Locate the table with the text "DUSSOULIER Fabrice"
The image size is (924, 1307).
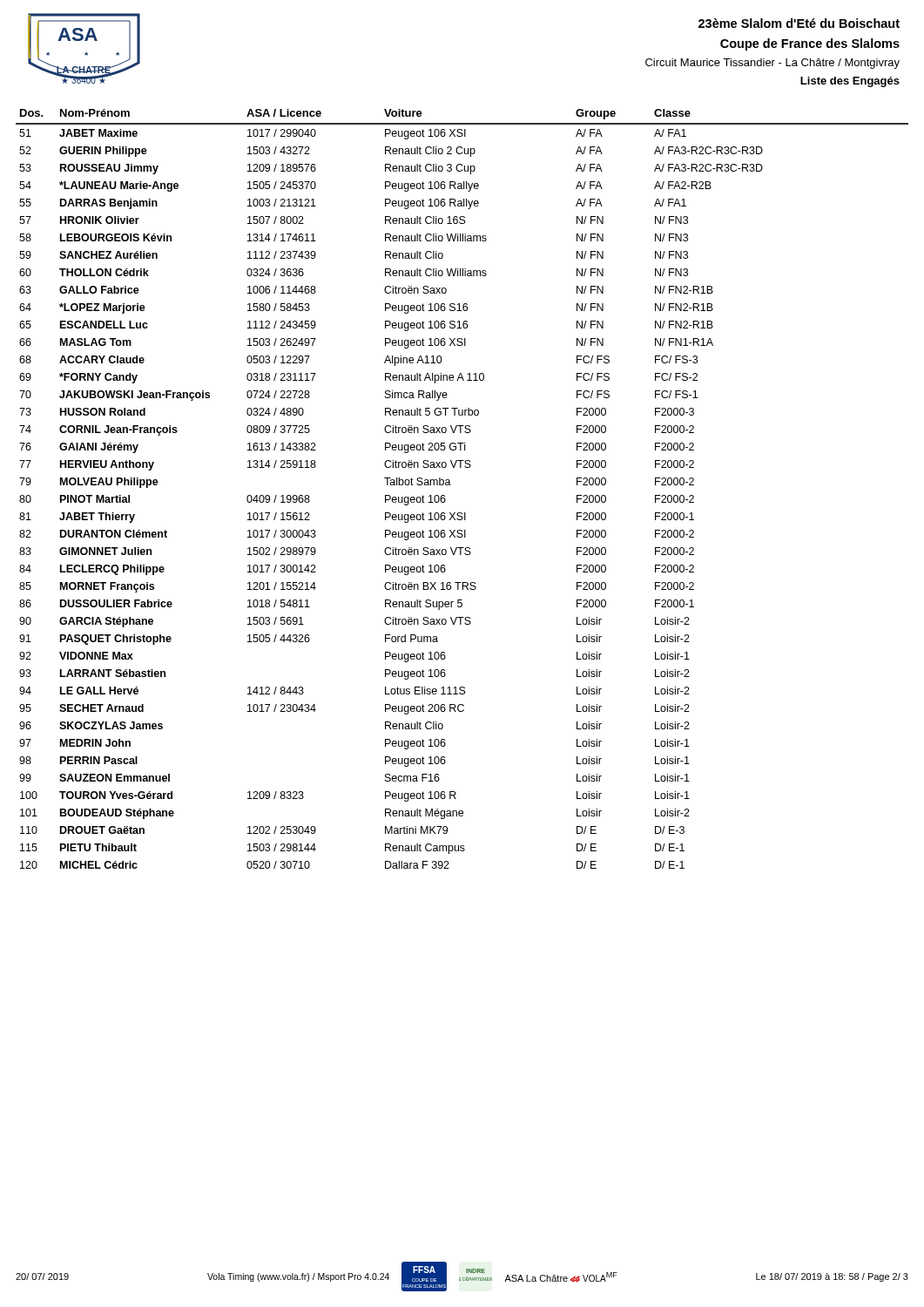pyautogui.click(x=462, y=488)
